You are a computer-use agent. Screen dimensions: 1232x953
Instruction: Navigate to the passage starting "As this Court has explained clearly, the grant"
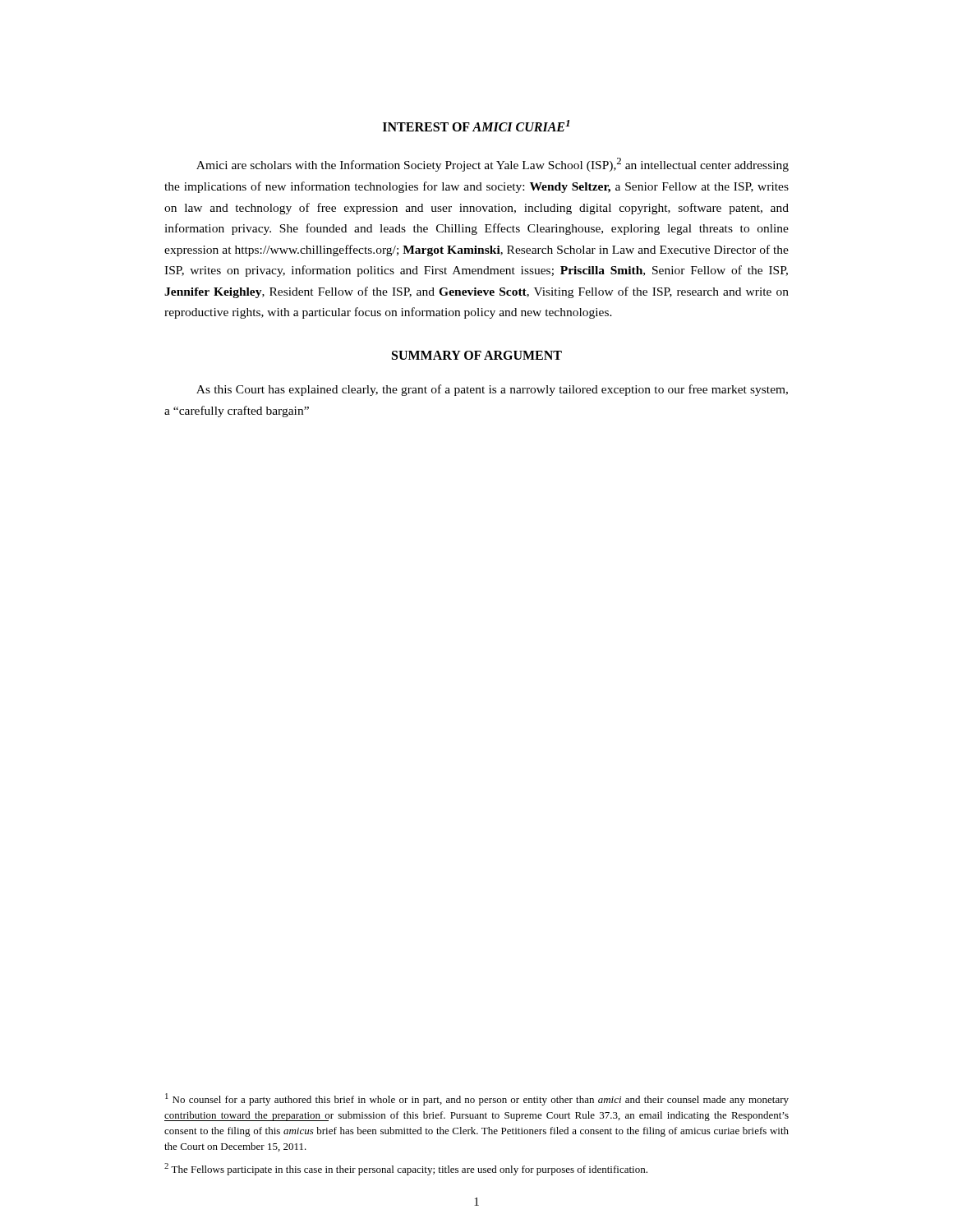pyautogui.click(x=476, y=399)
